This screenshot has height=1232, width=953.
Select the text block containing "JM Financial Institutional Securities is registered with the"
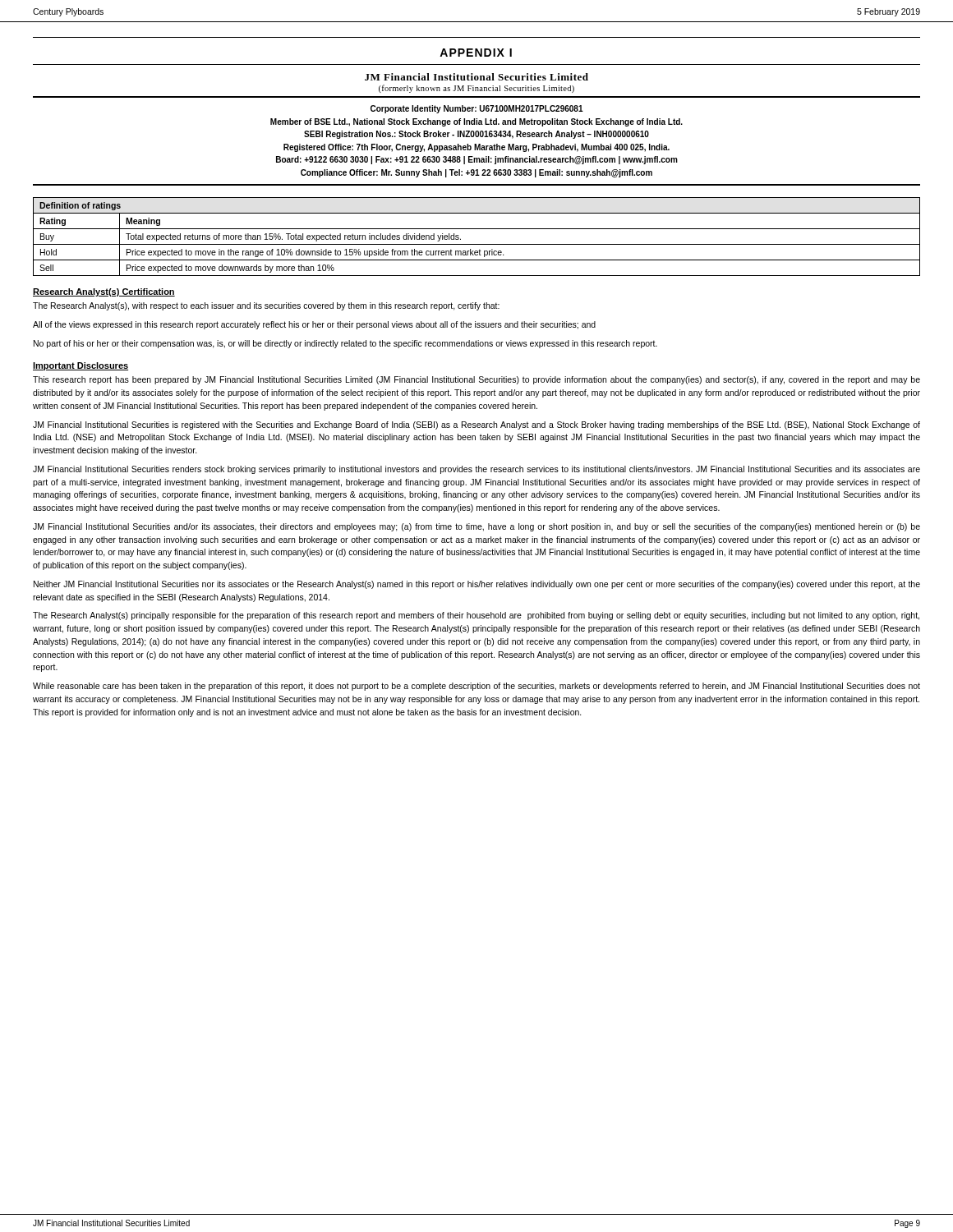(x=476, y=437)
